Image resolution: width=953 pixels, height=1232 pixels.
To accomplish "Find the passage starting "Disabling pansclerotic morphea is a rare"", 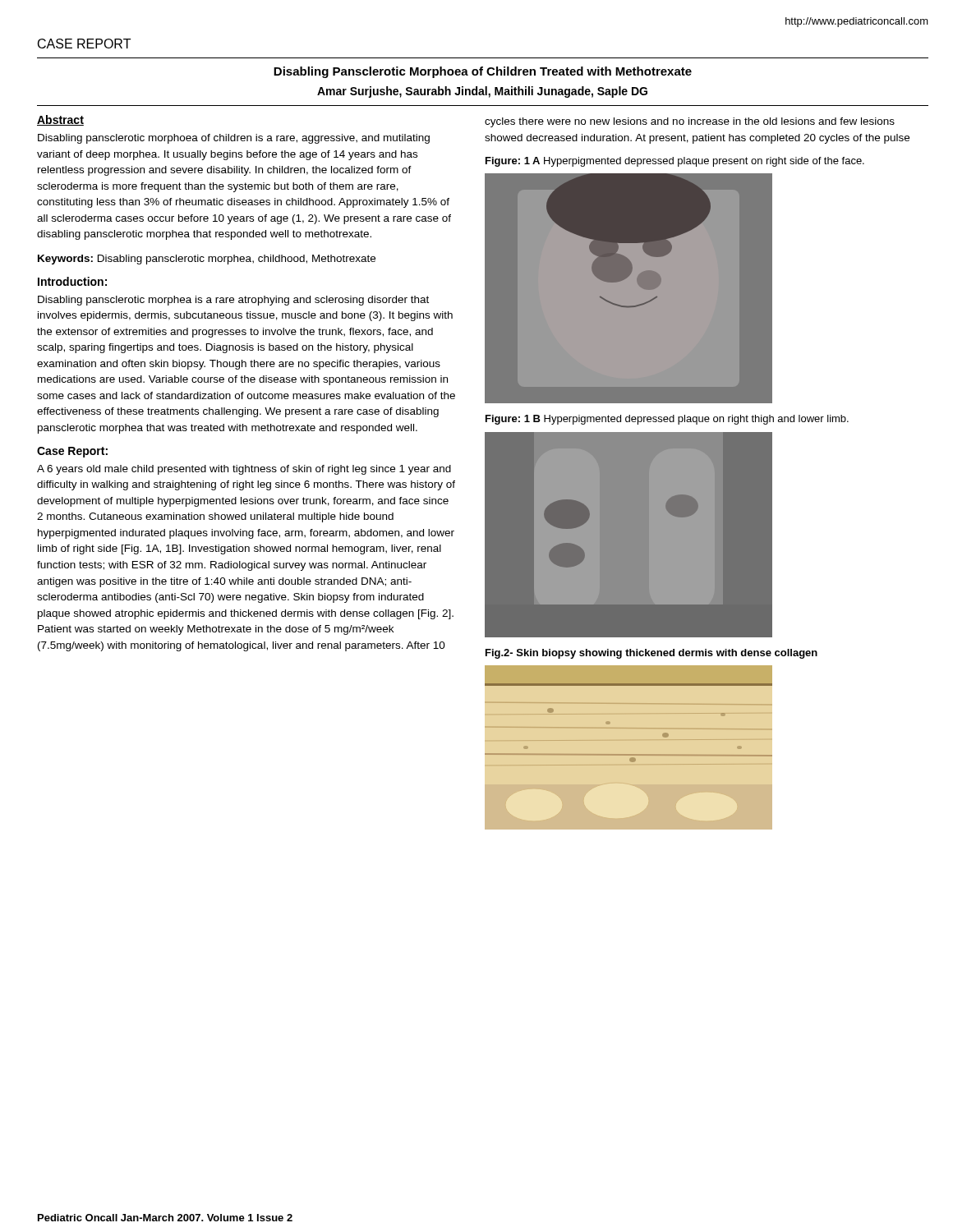I will tap(246, 363).
